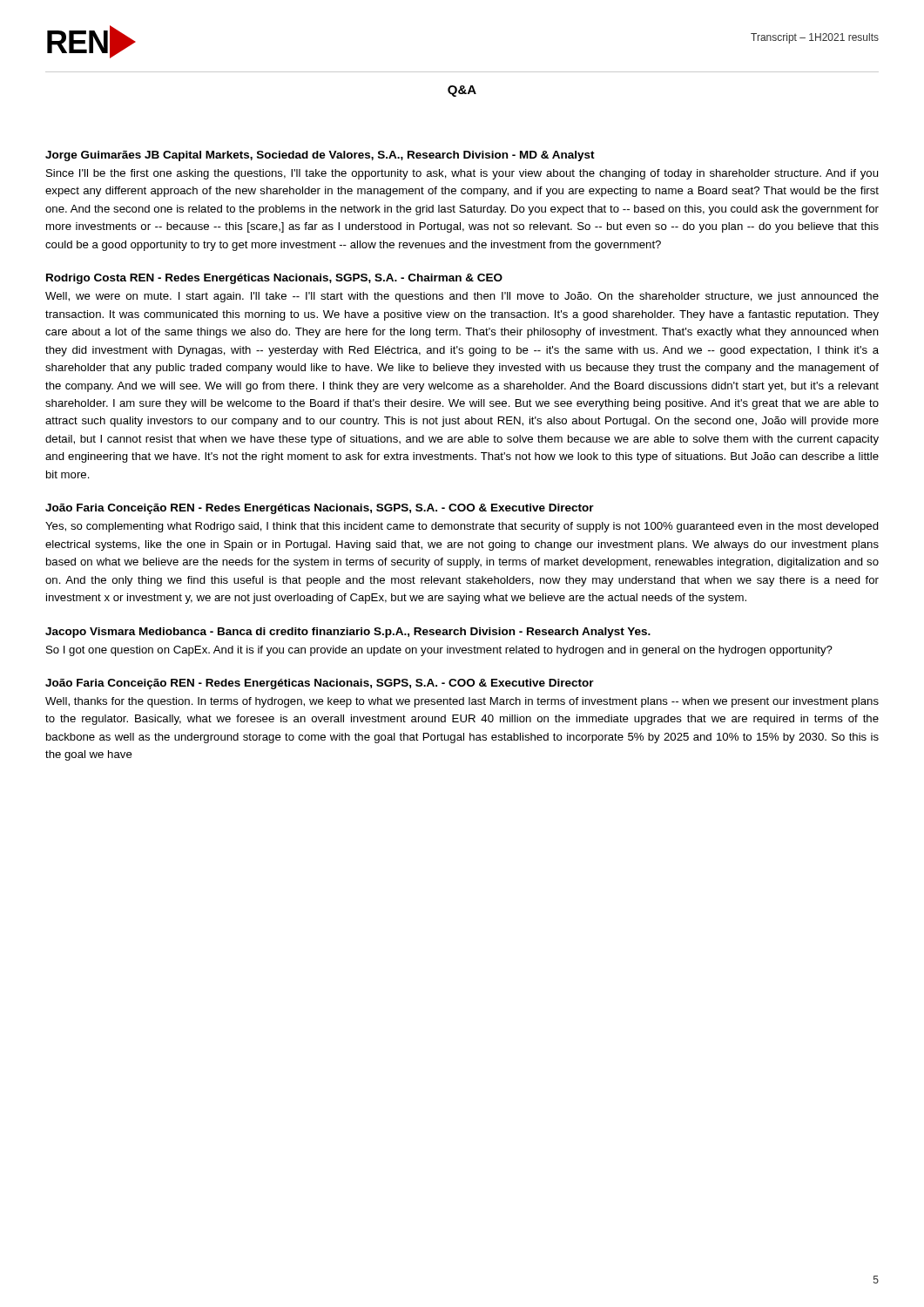Screen dimensions: 1307x924
Task: Point to the section header beginning "Jacopo Vismara Mediobanca - Banca di credito"
Action: (348, 631)
